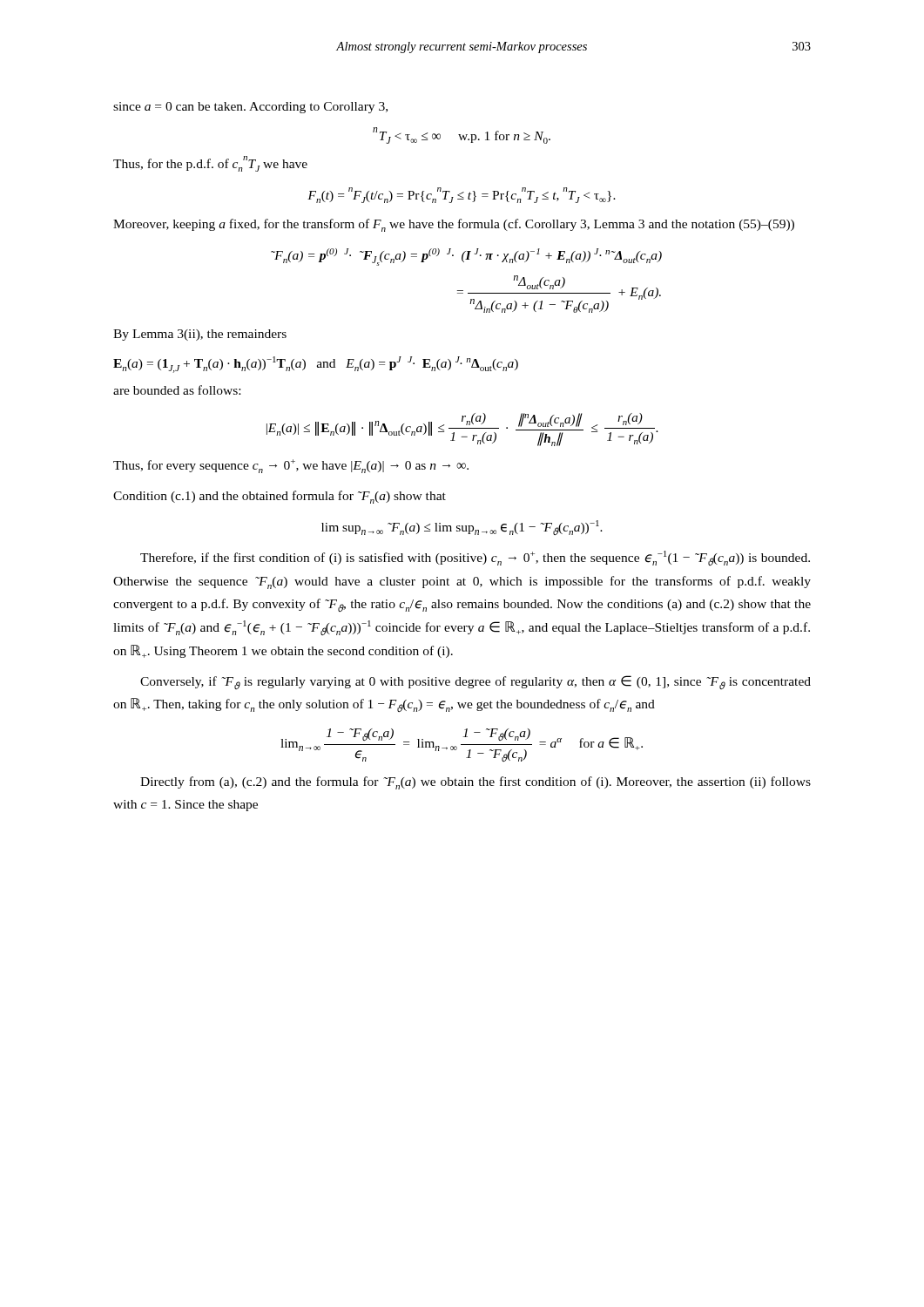Navigate to the passage starting "Thus, for every sequence cn → 0+,"
924x1307 pixels.
(x=462, y=466)
